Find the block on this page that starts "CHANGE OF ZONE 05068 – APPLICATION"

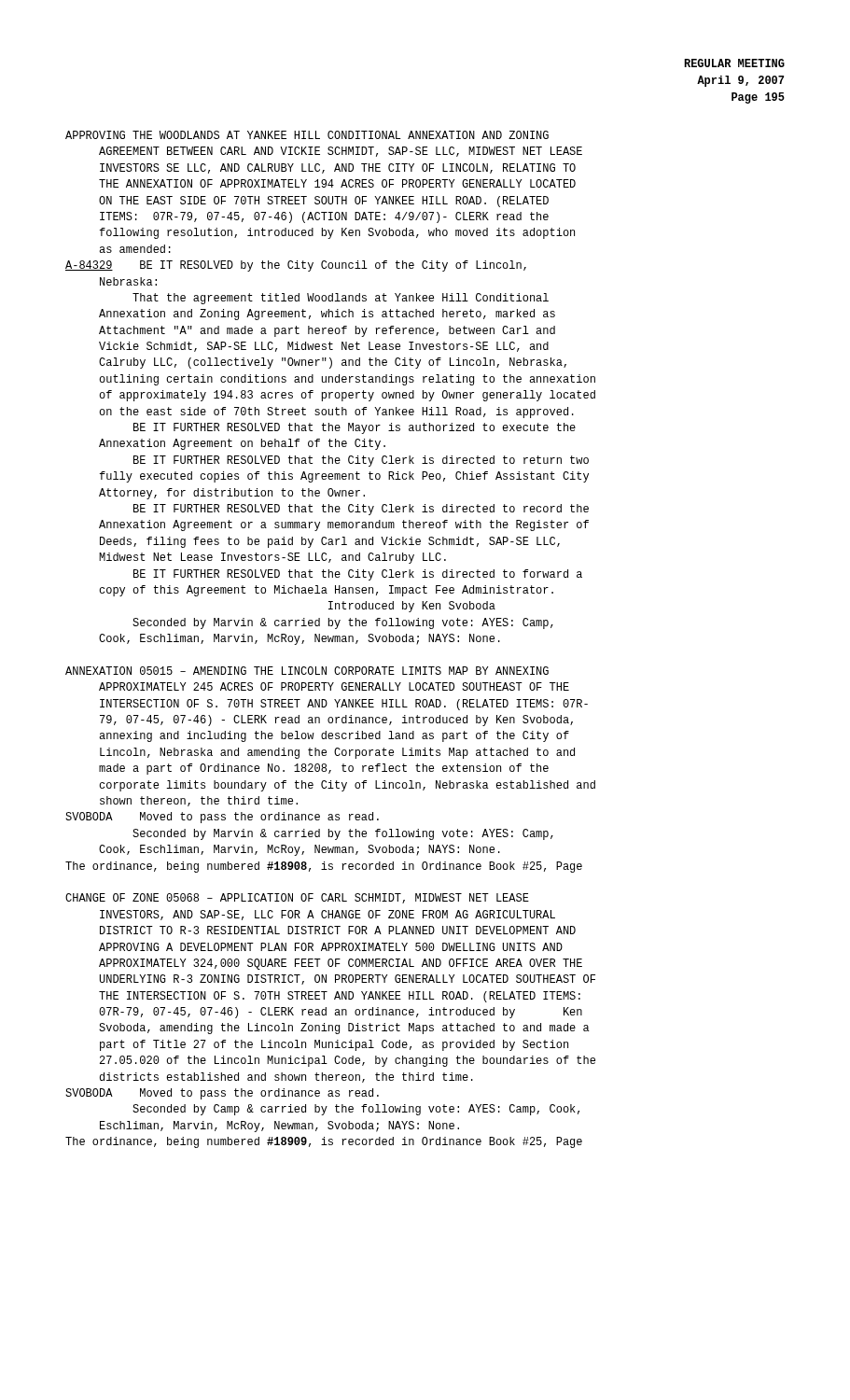[x=331, y=1021]
